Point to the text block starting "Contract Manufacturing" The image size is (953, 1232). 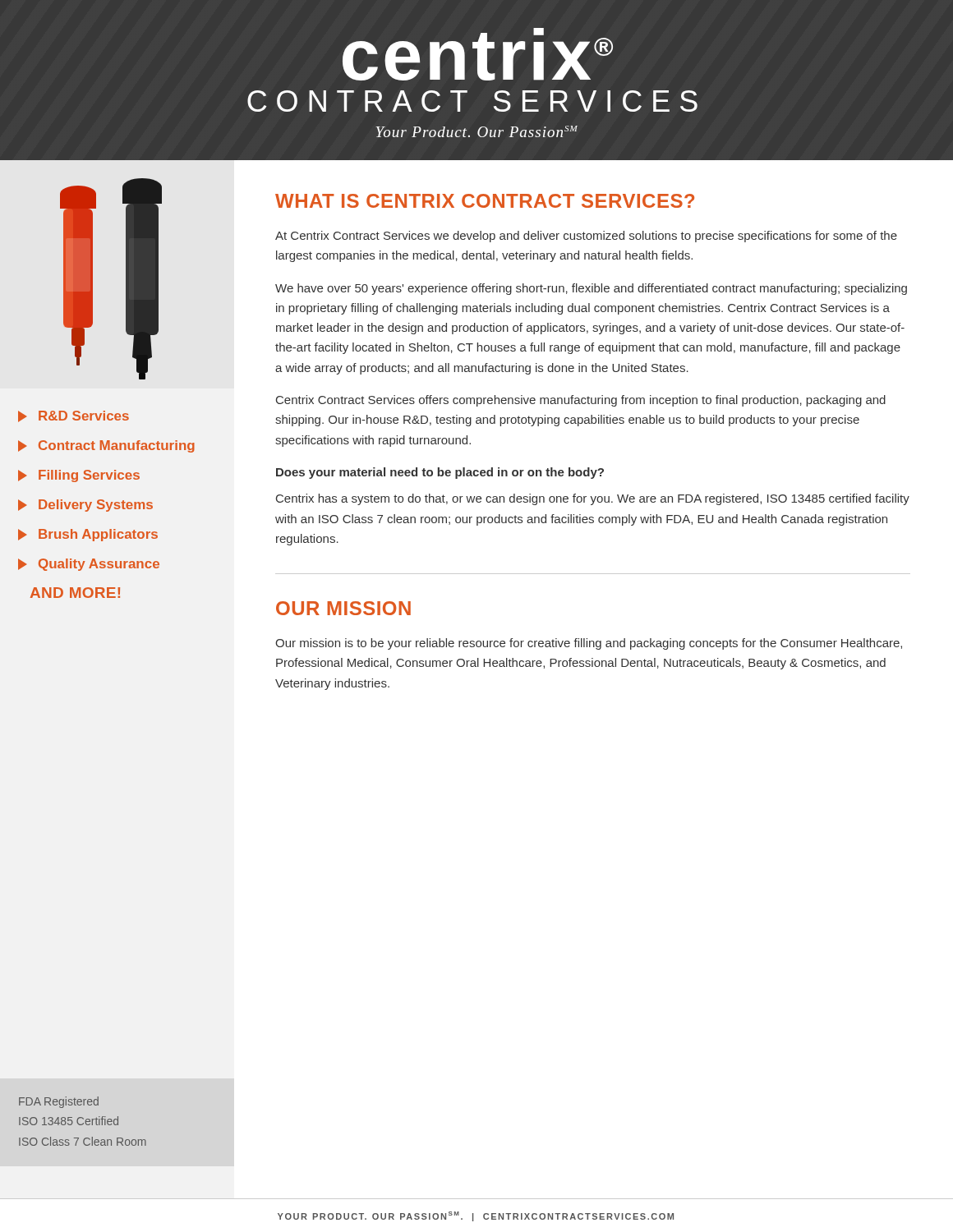[107, 446]
